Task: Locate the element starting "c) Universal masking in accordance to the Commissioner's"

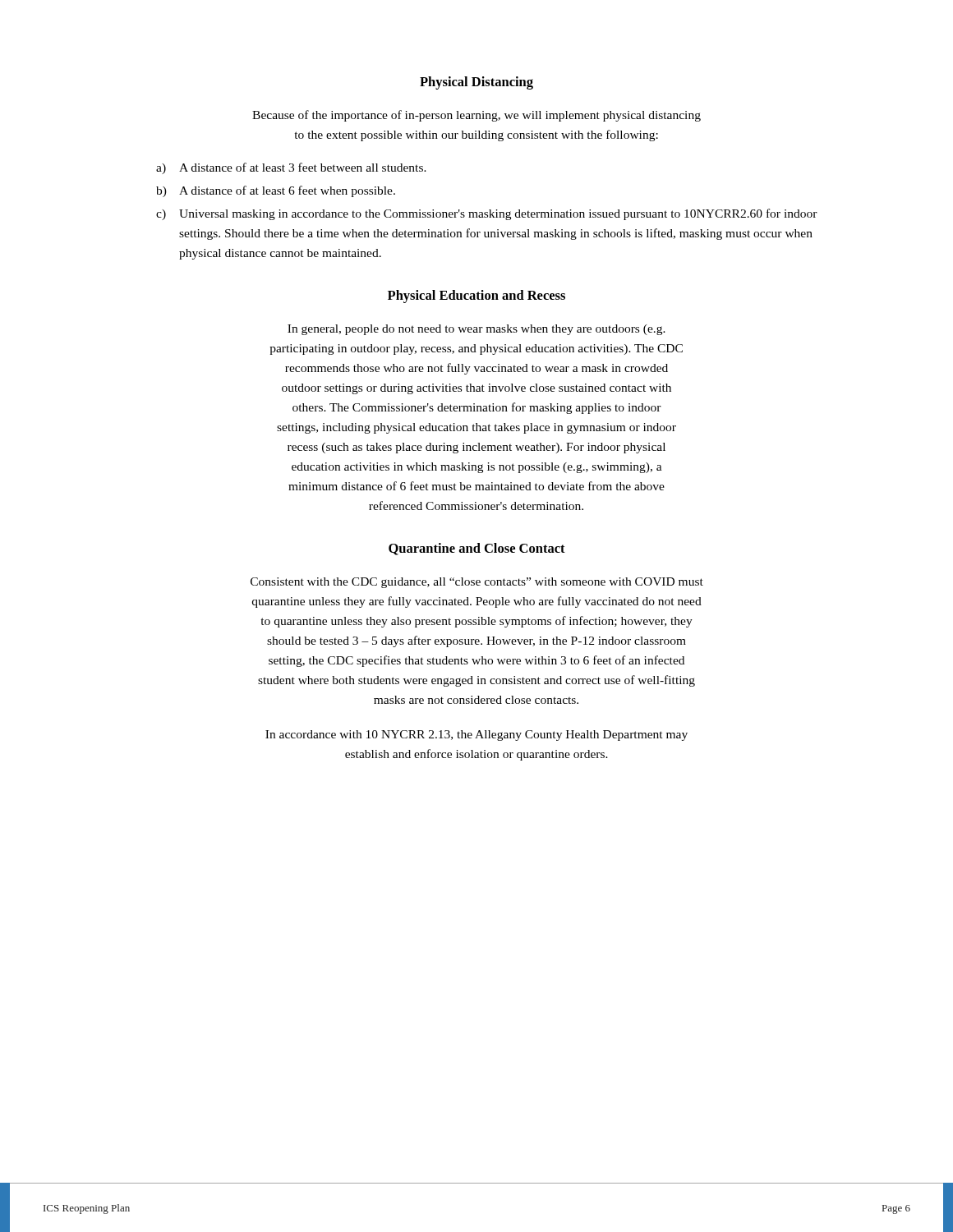Action: [x=501, y=233]
